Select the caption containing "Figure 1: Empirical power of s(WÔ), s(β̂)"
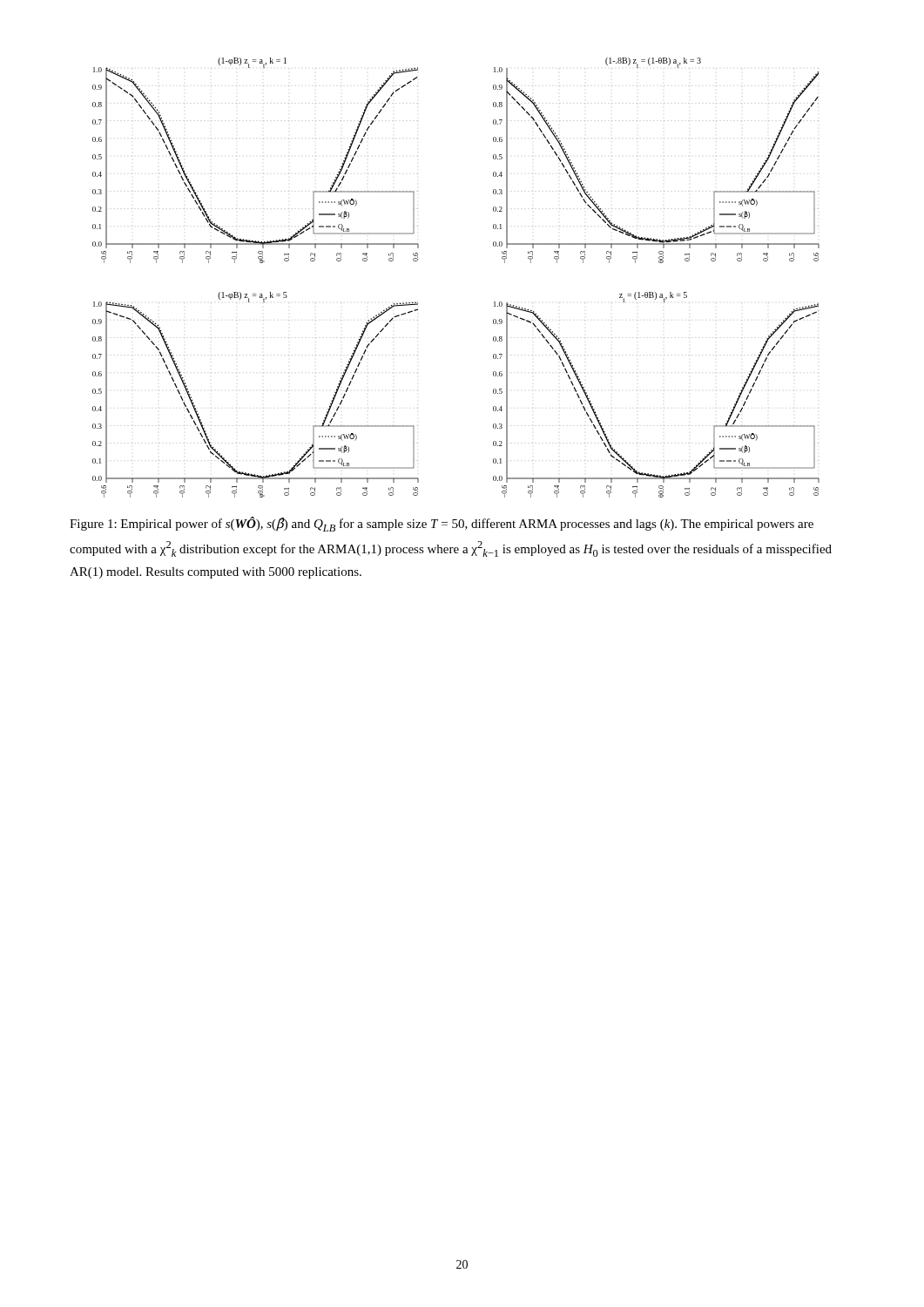This screenshot has width=924, height=1307. coord(451,547)
